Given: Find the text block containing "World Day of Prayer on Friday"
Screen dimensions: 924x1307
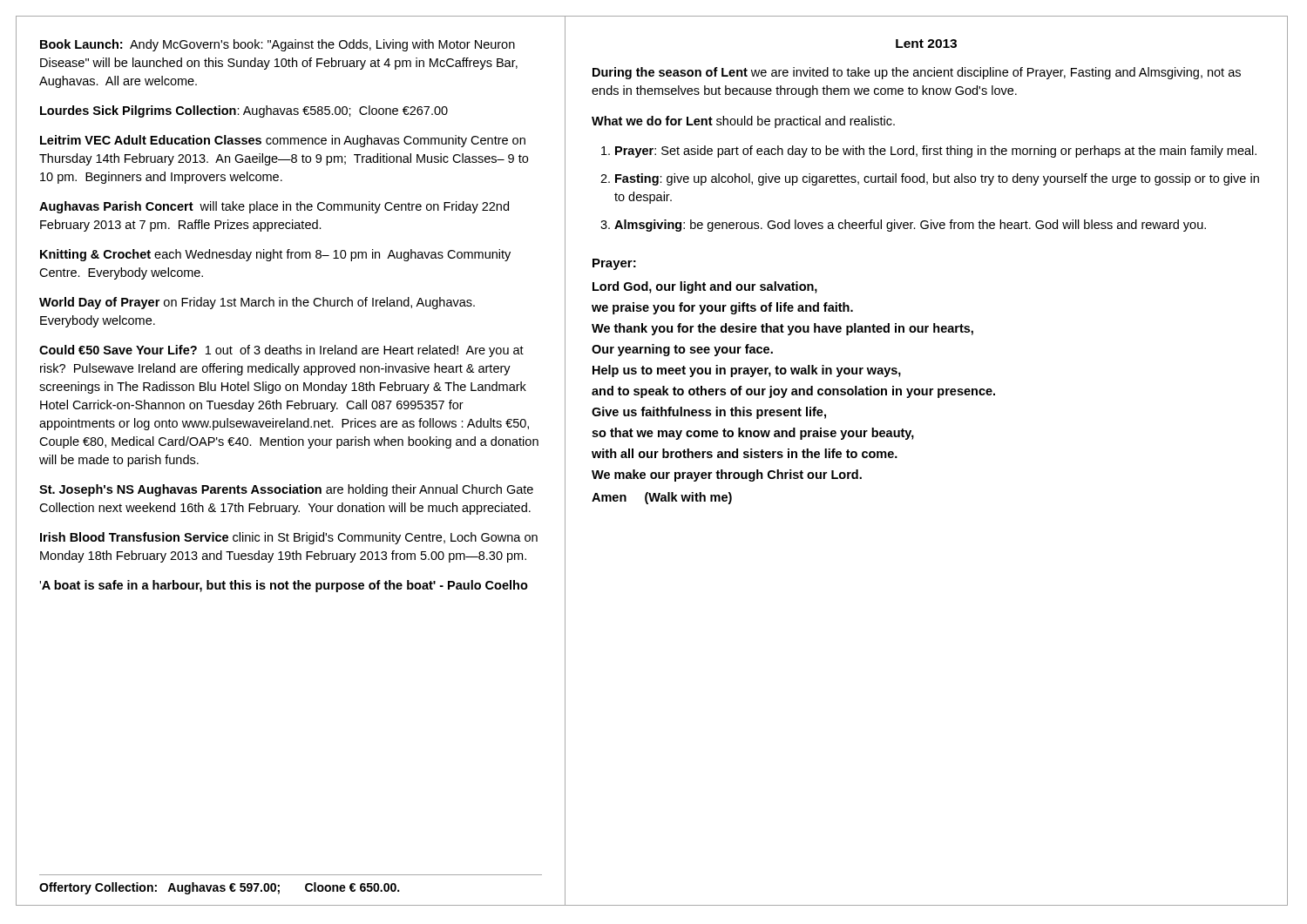Looking at the screenshot, I should [259, 312].
